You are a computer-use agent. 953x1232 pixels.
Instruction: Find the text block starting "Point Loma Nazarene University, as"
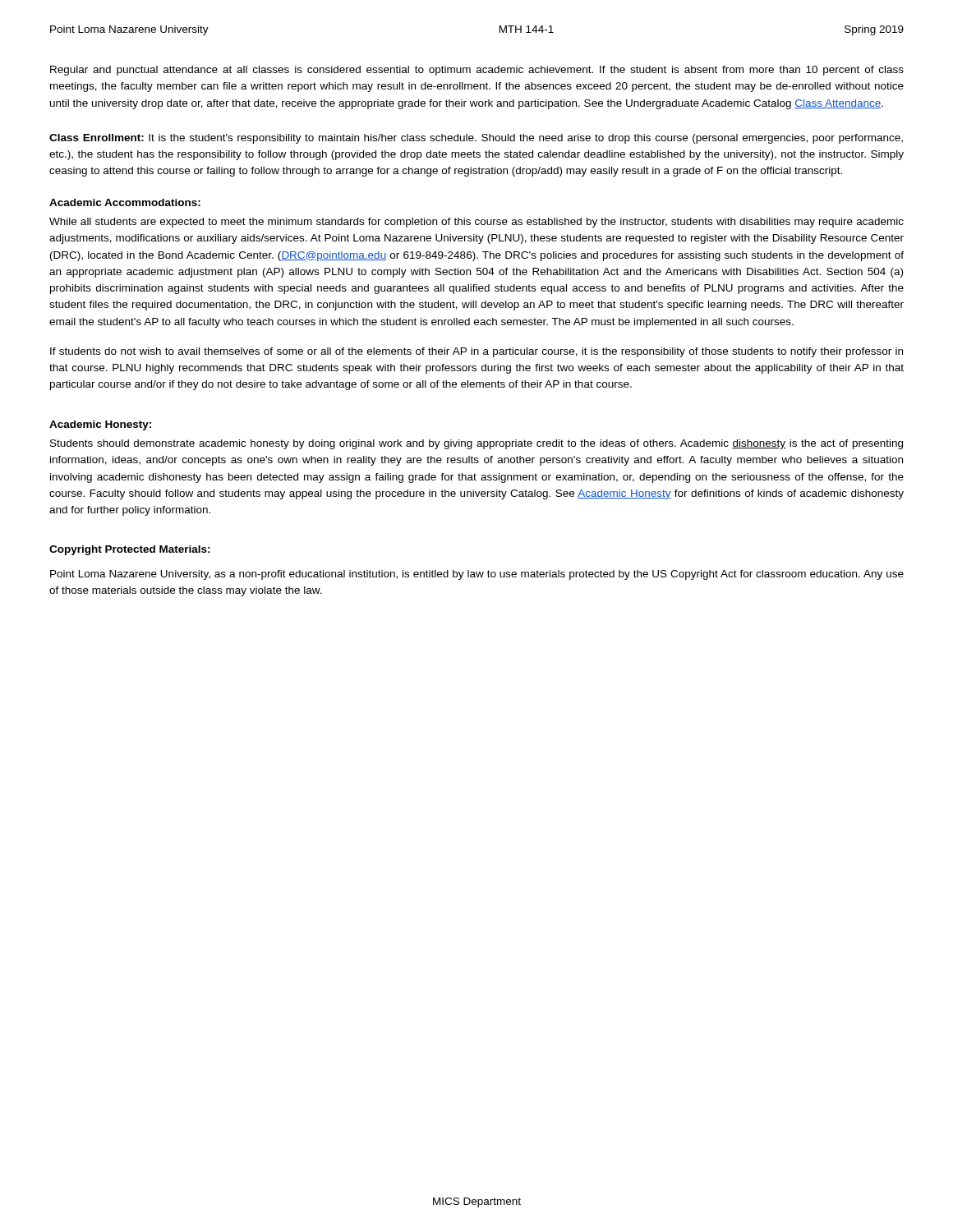pos(476,582)
